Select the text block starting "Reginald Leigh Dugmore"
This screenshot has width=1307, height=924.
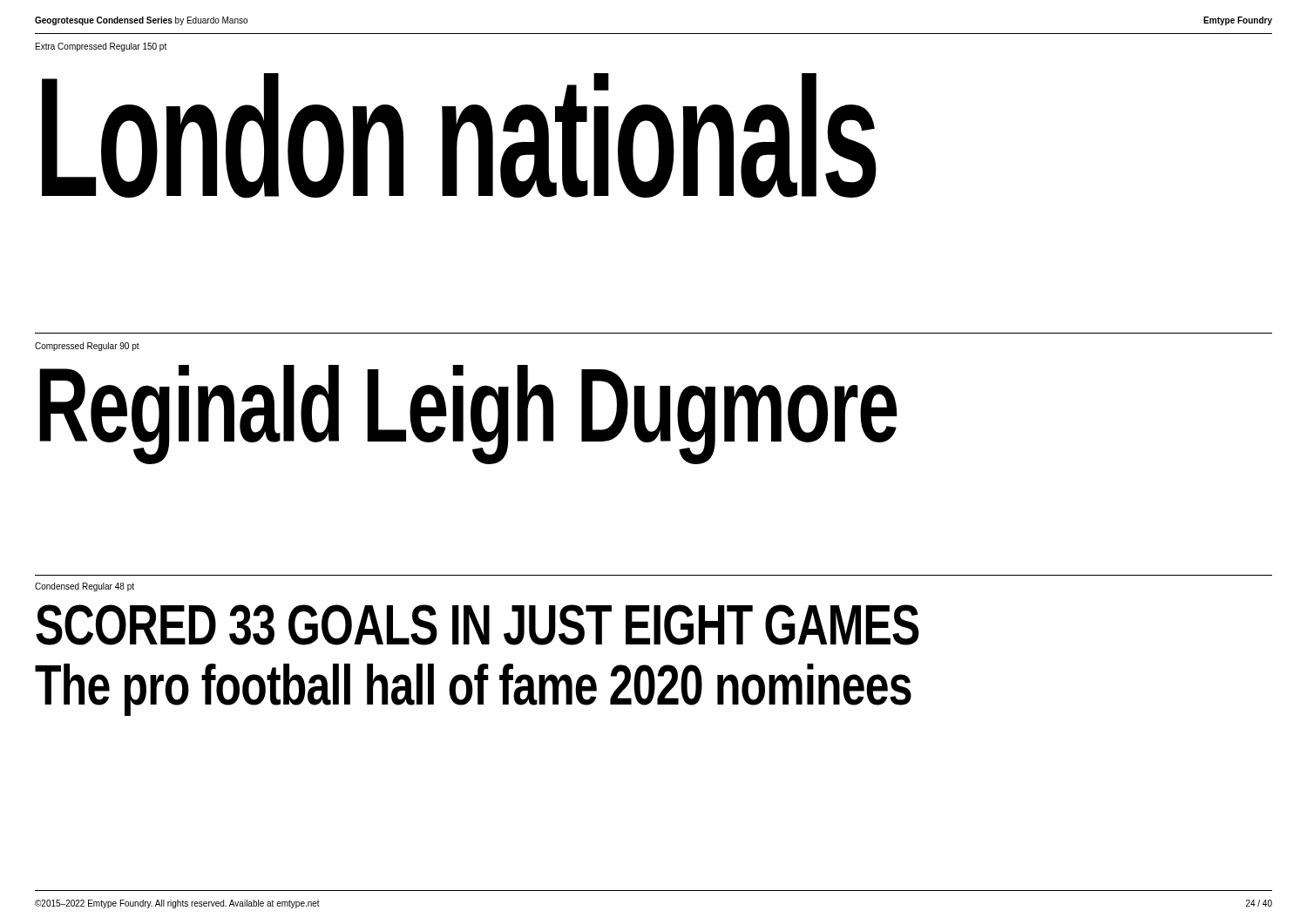coord(467,405)
